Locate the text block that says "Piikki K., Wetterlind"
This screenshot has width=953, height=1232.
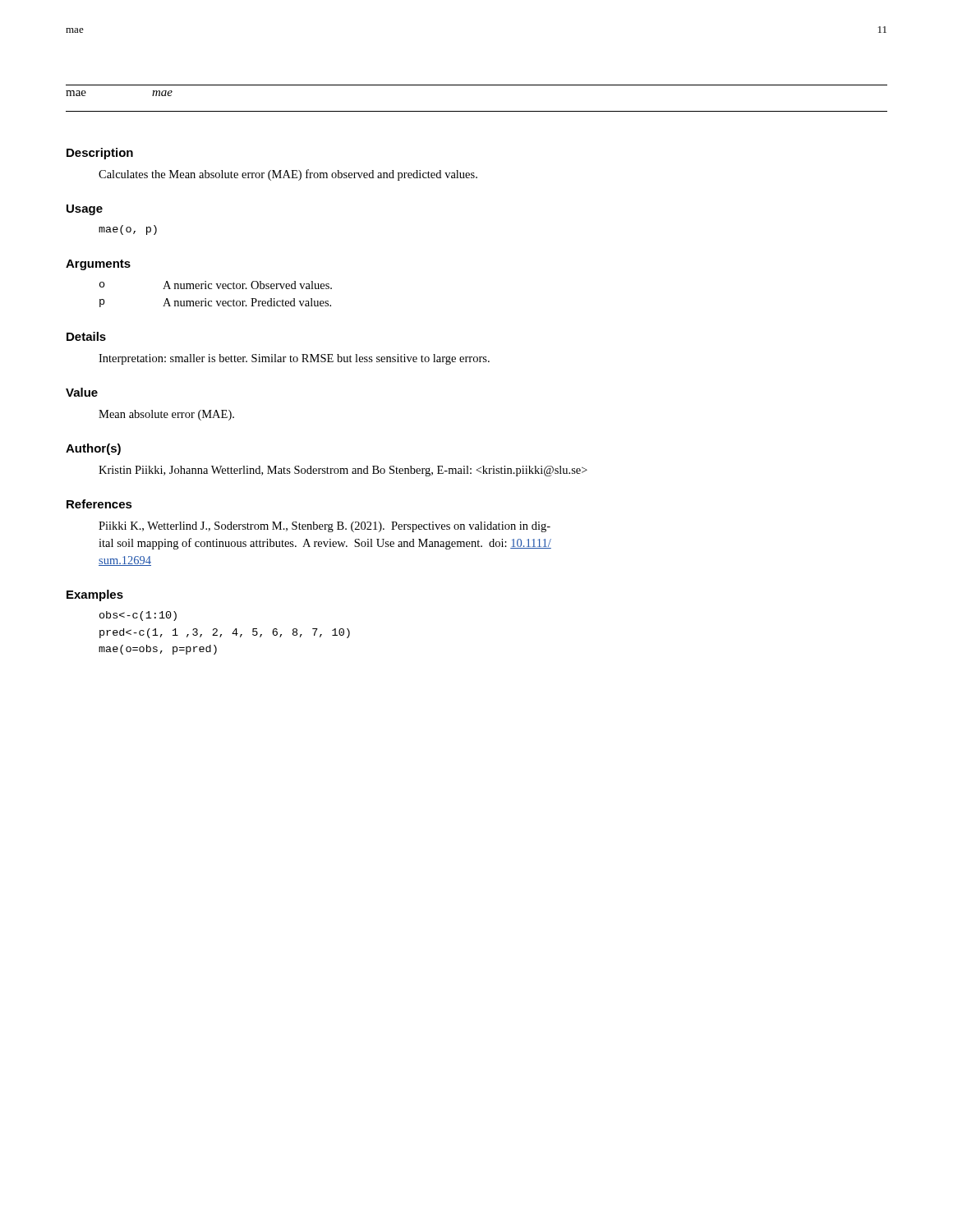325,543
